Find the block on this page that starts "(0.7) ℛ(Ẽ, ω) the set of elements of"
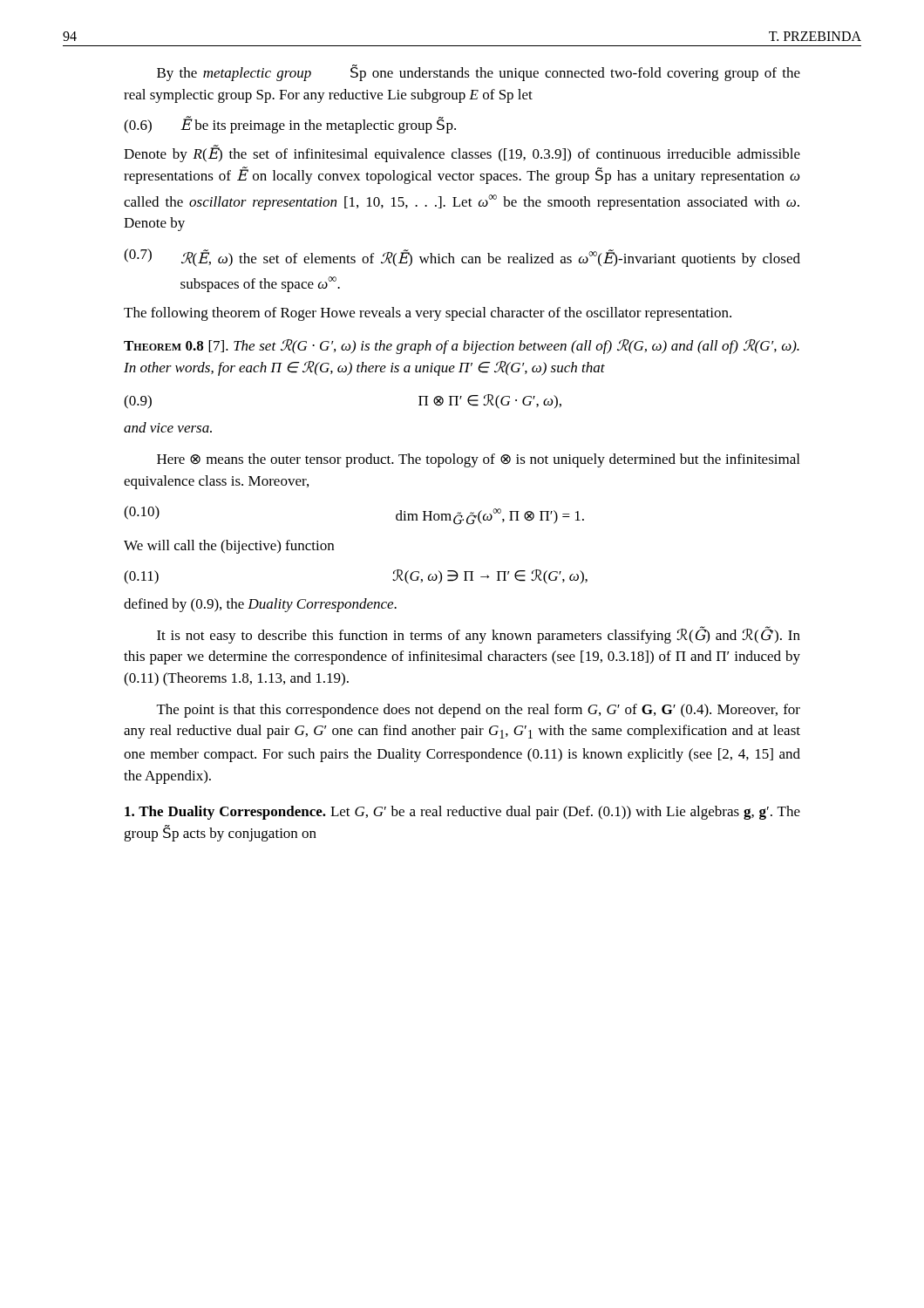924x1308 pixels. point(462,270)
